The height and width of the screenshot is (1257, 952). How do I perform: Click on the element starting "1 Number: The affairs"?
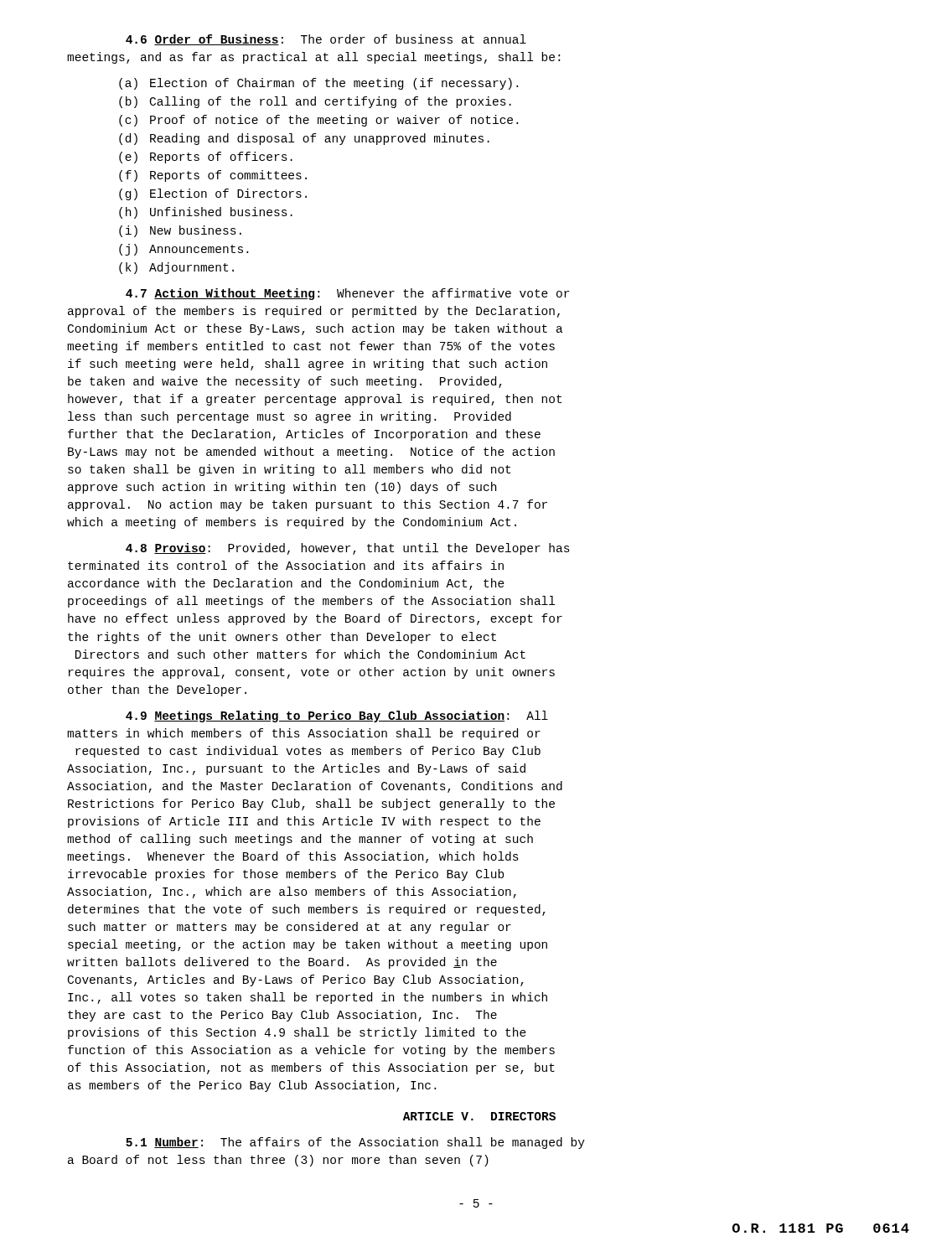pyautogui.click(x=326, y=1152)
